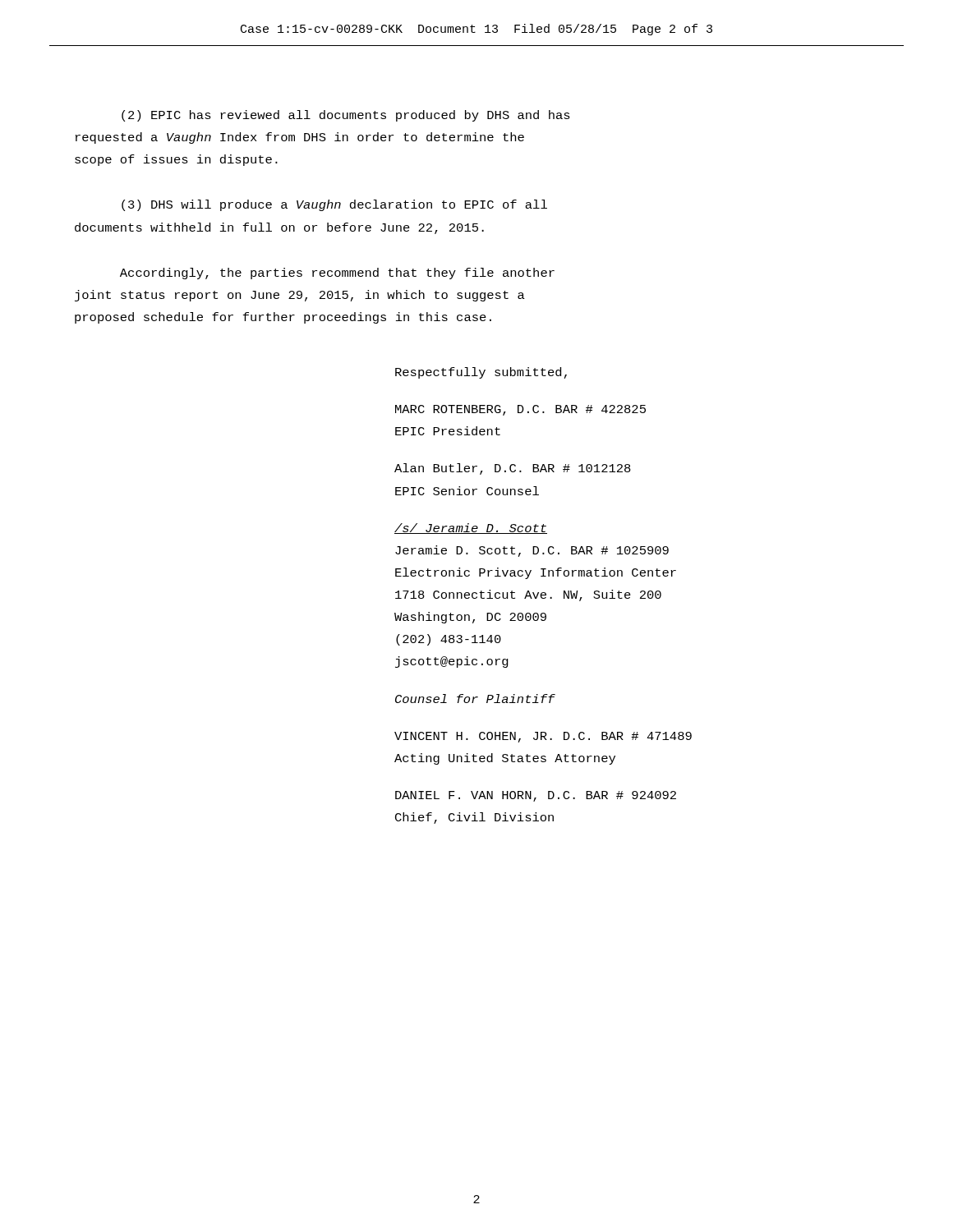Click on the text that says "Counsel for Plaintiff"
Image resolution: width=953 pixels, height=1232 pixels.
[x=475, y=699]
